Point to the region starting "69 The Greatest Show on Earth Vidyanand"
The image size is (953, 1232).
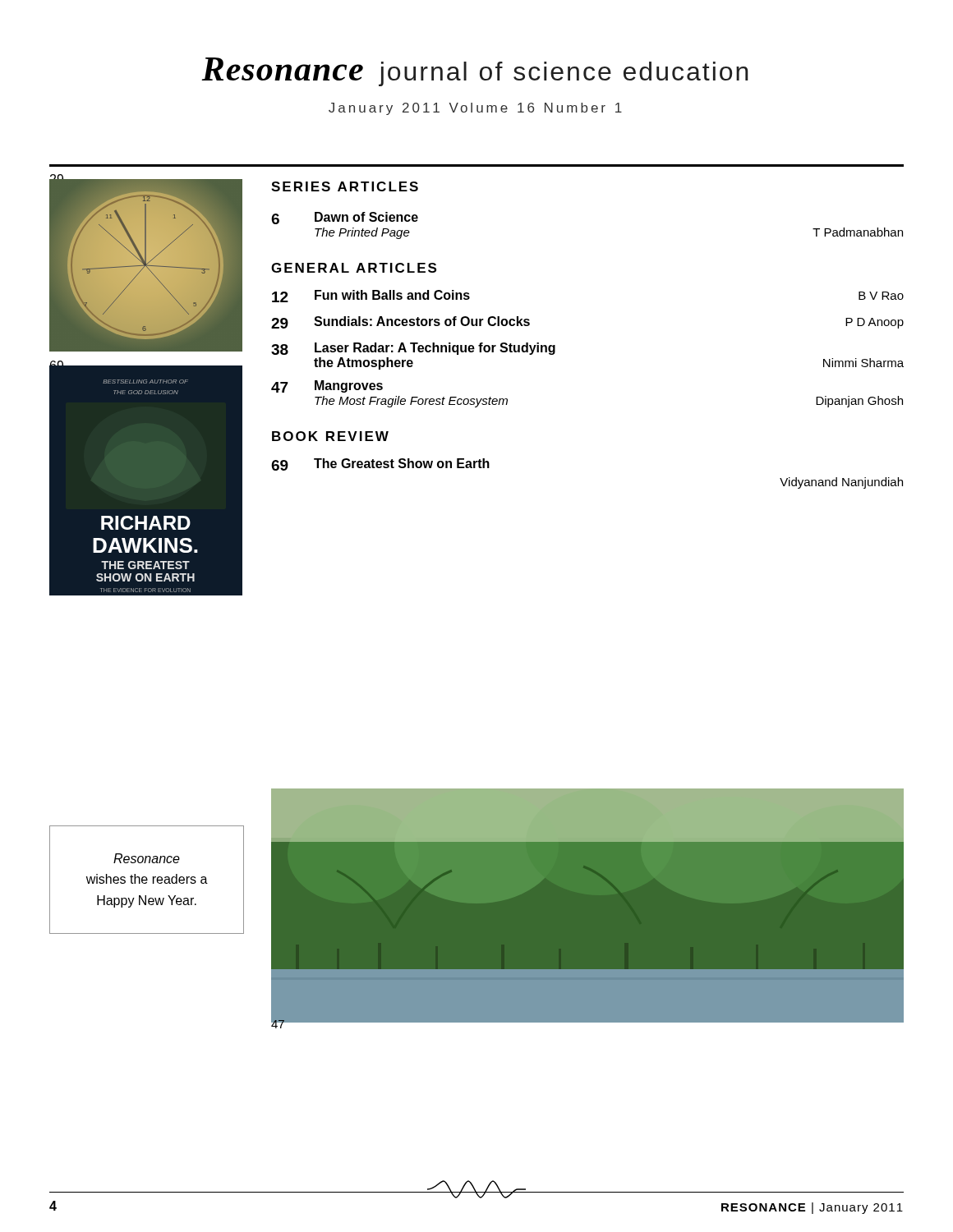click(380, 464)
